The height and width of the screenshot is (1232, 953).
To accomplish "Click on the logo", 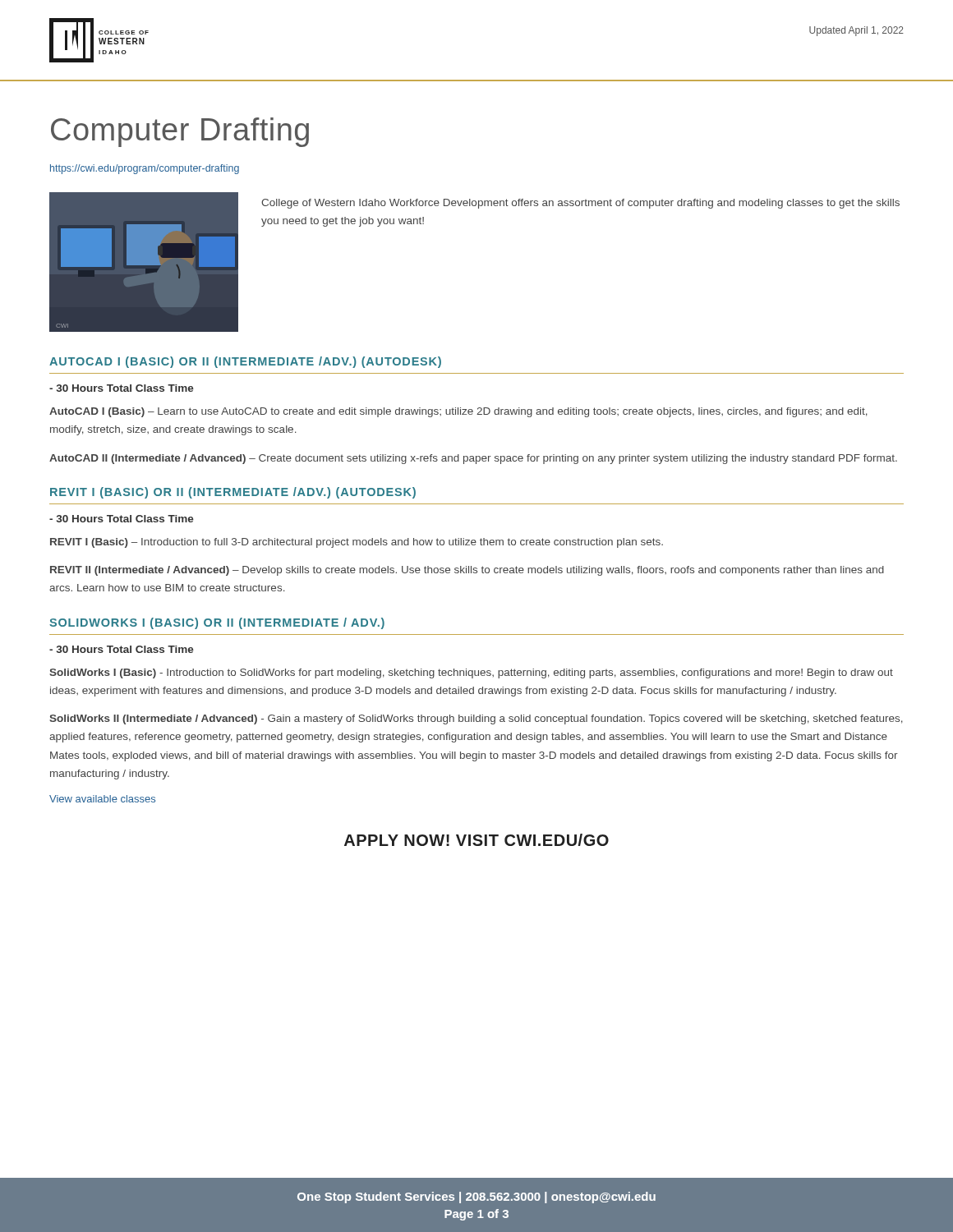I will (x=103, y=44).
